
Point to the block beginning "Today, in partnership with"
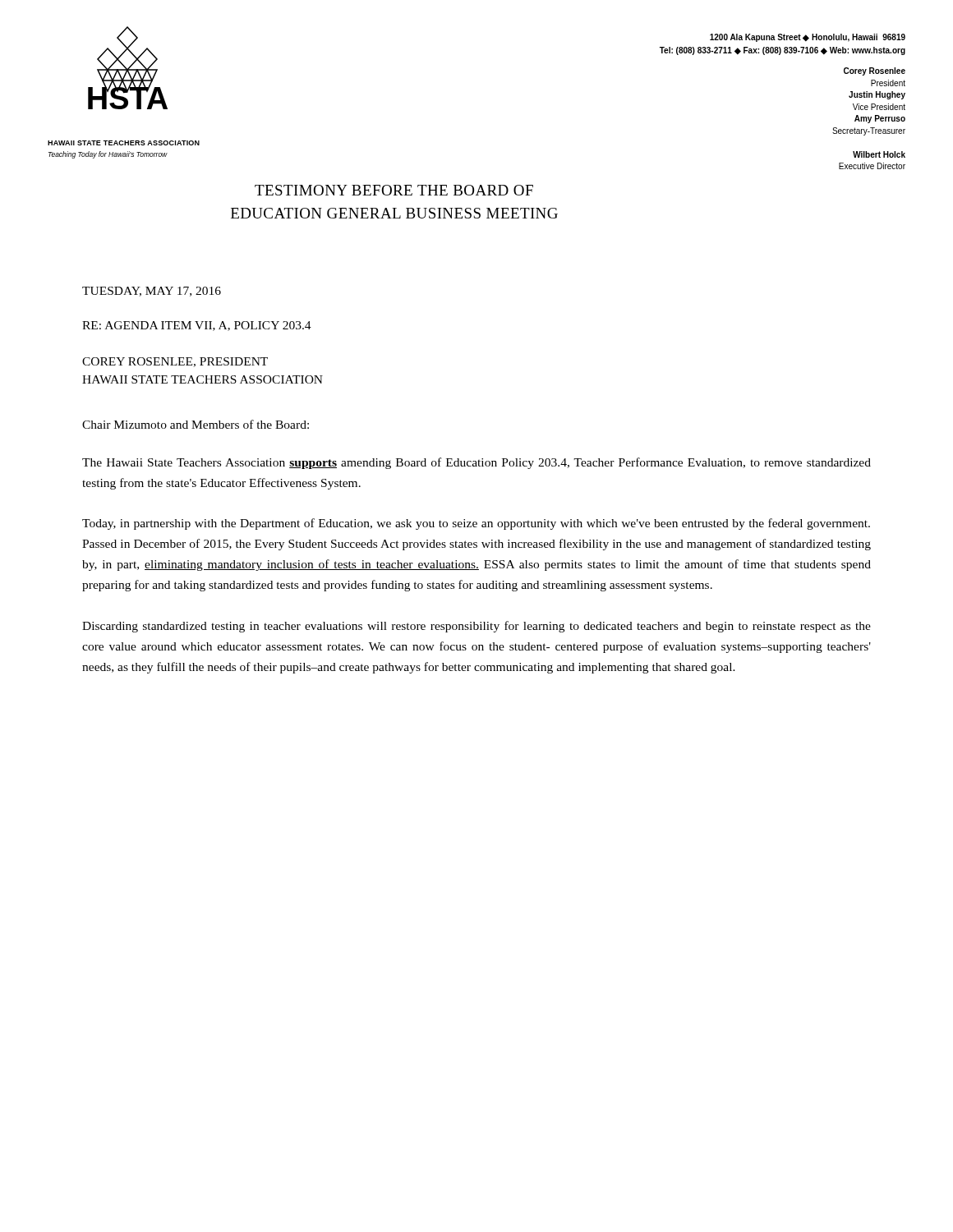pyautogui.click(x=476, y=554)
